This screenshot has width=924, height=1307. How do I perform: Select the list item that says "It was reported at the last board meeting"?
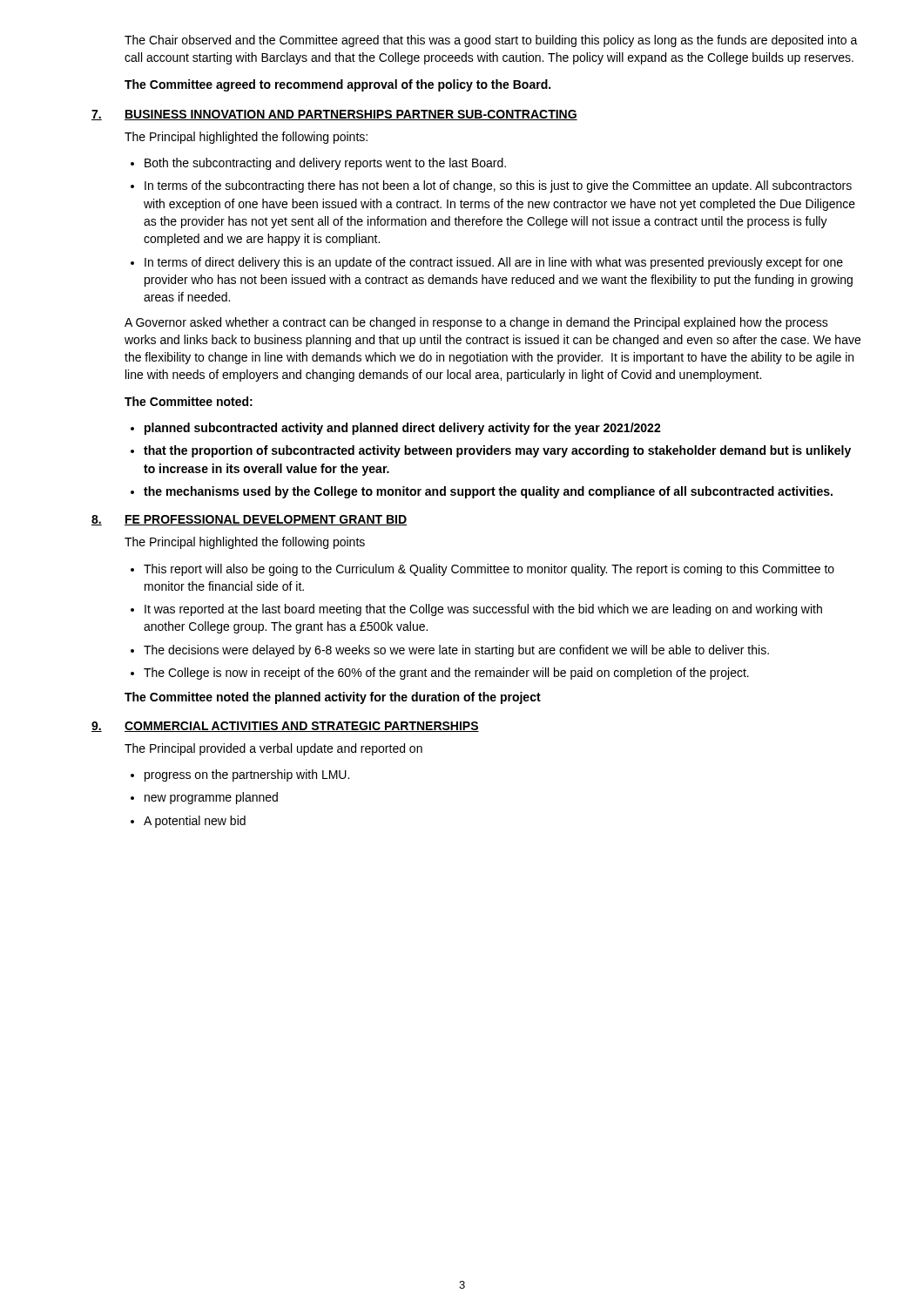[483, 618]
